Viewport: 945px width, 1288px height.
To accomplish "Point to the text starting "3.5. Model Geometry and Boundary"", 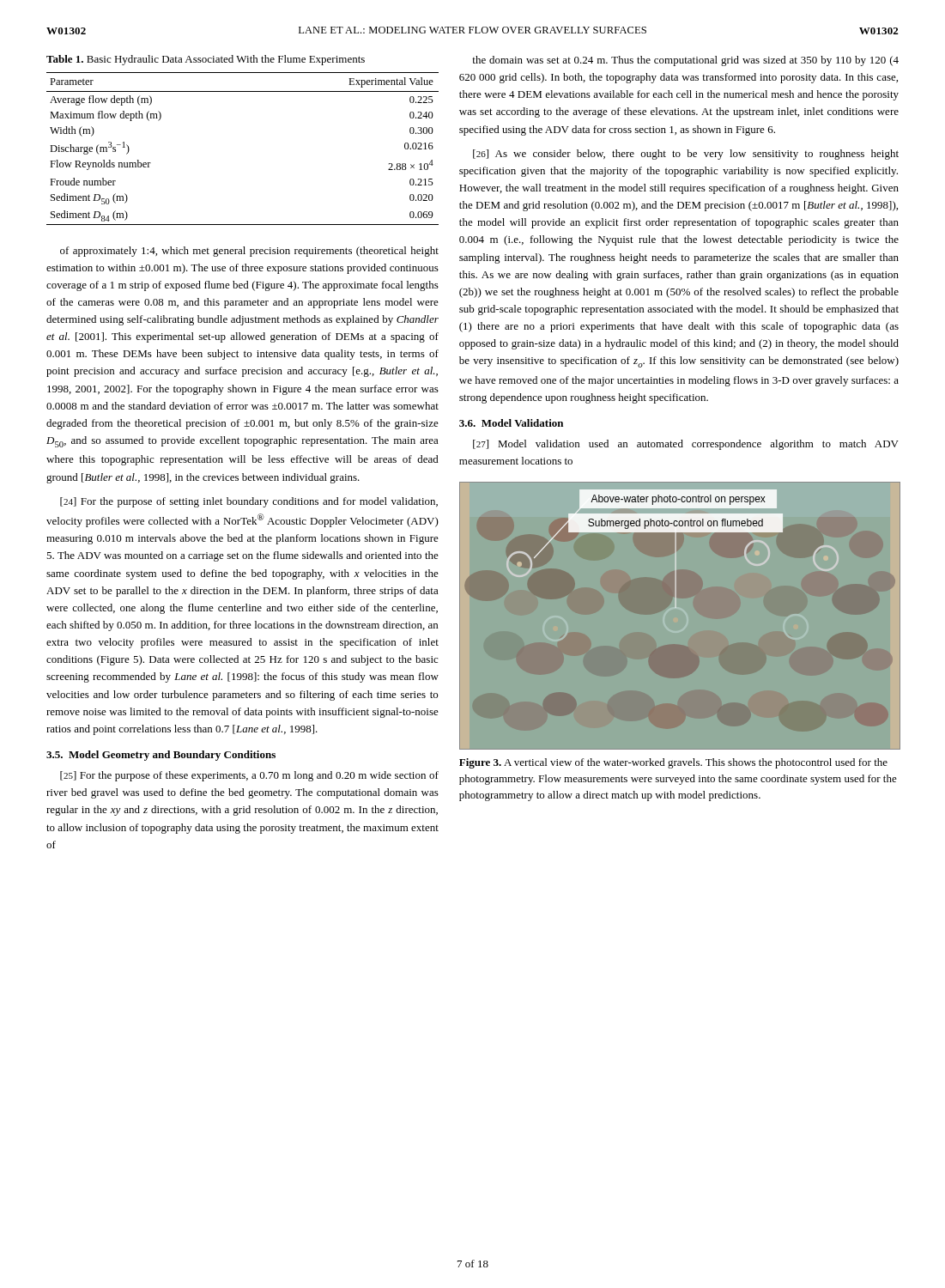I will [161, 754].
